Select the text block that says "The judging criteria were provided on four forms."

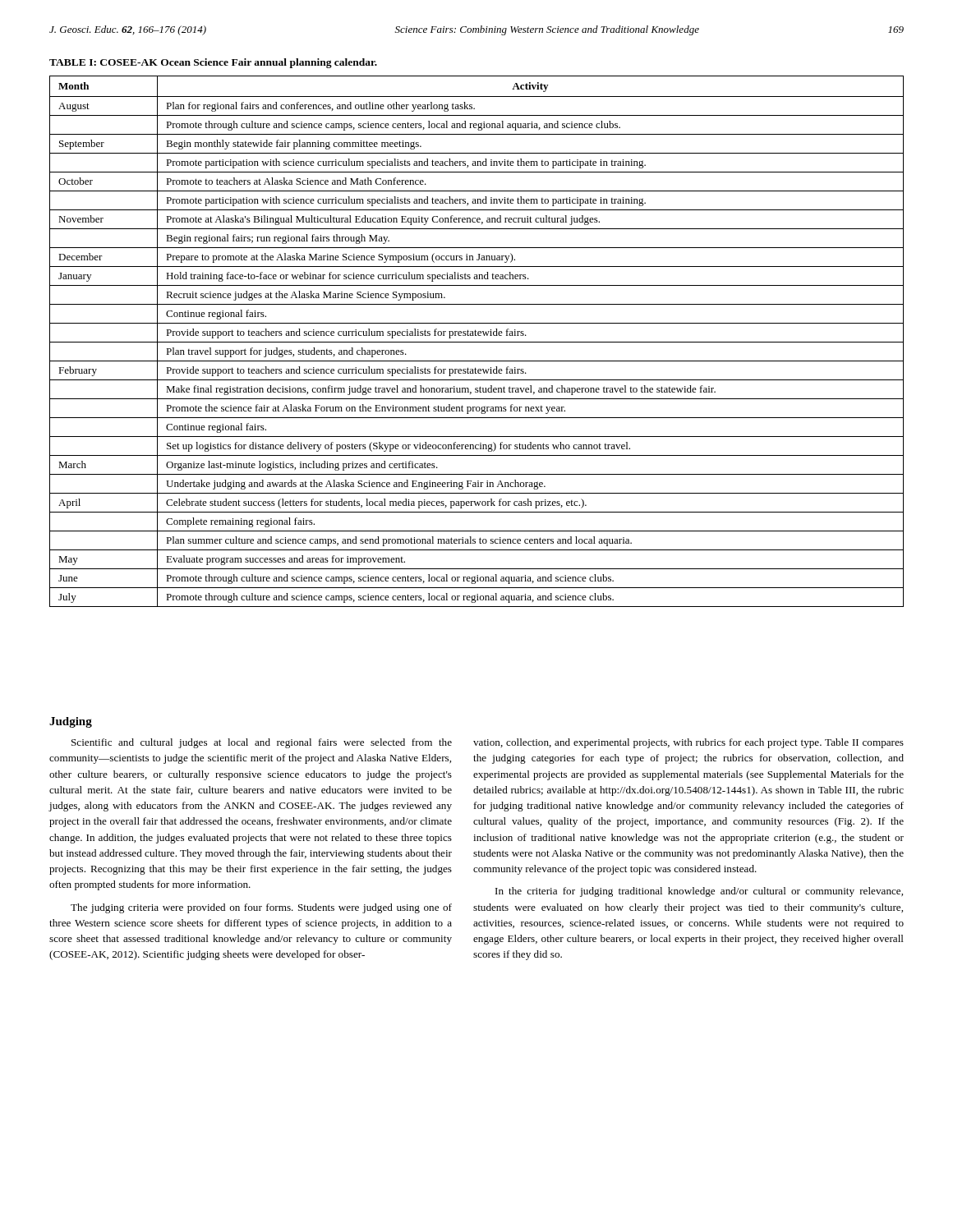[x=251, y=931]
